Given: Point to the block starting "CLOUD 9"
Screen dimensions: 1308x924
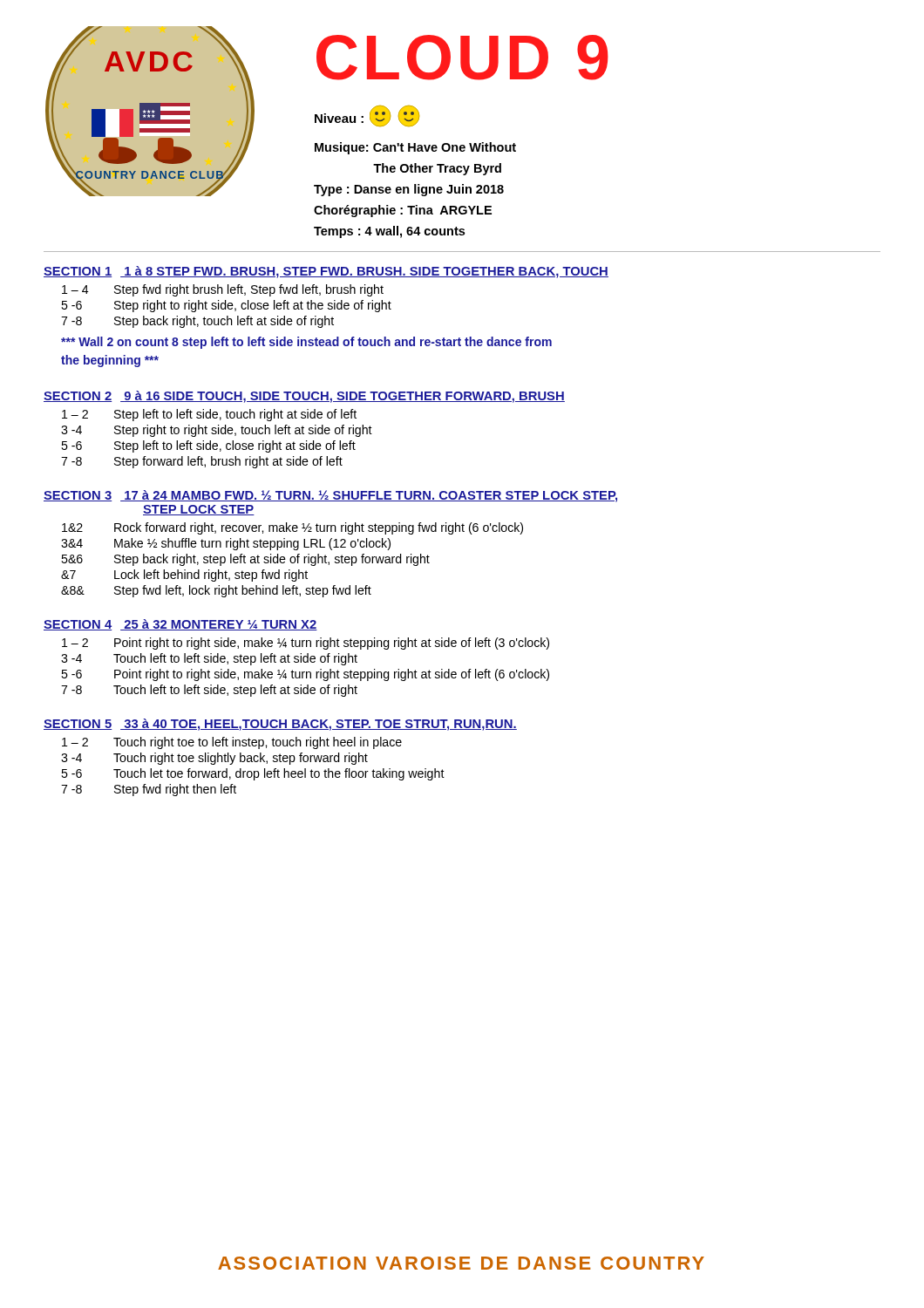Looking at the screenshot, I should point(464,58).
